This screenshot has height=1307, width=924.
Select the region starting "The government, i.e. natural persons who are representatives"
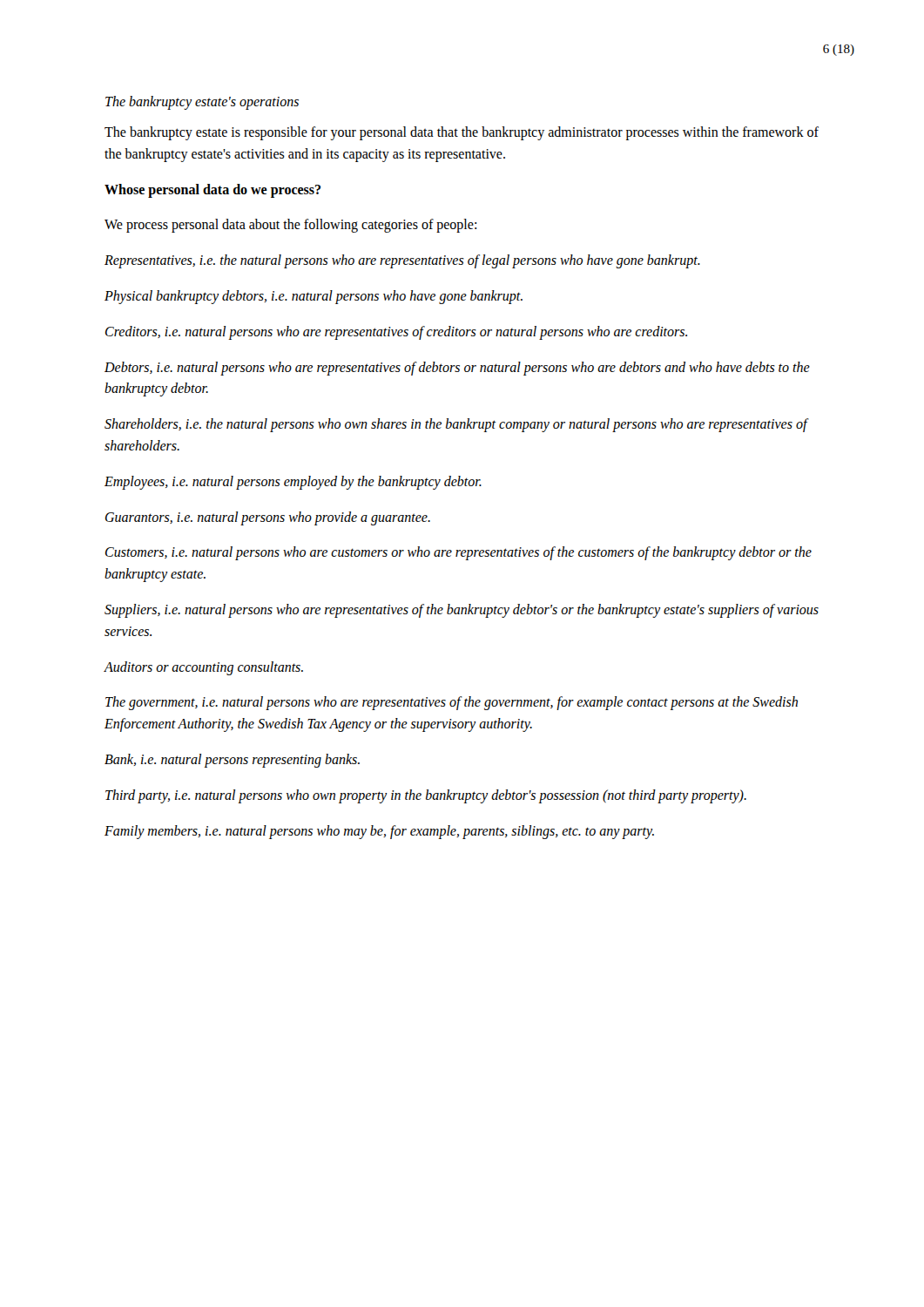tap(451, 713)
